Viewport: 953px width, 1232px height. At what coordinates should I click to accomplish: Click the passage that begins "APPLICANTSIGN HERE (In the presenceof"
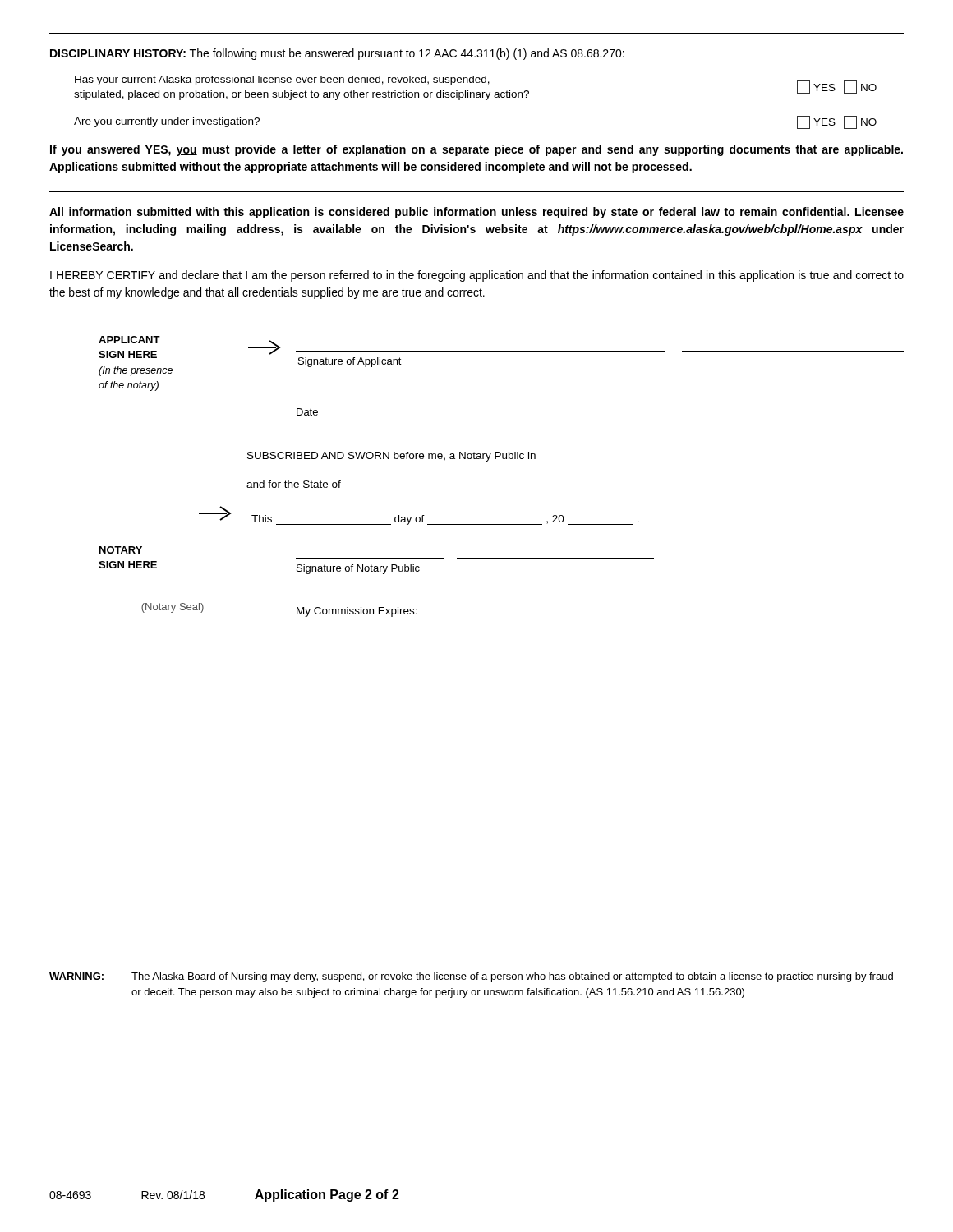click(136, 362)
